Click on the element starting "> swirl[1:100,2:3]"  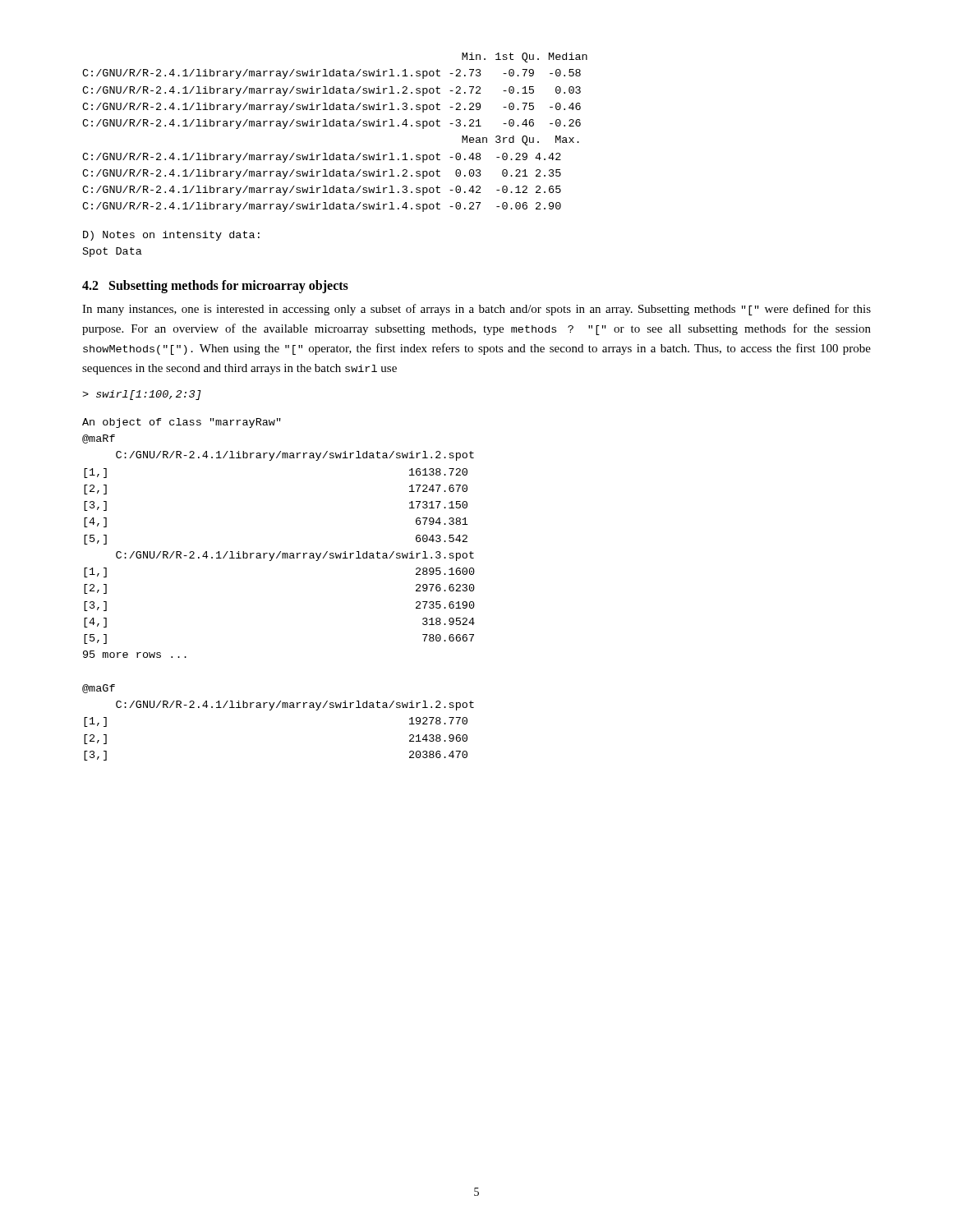(142, 395)
